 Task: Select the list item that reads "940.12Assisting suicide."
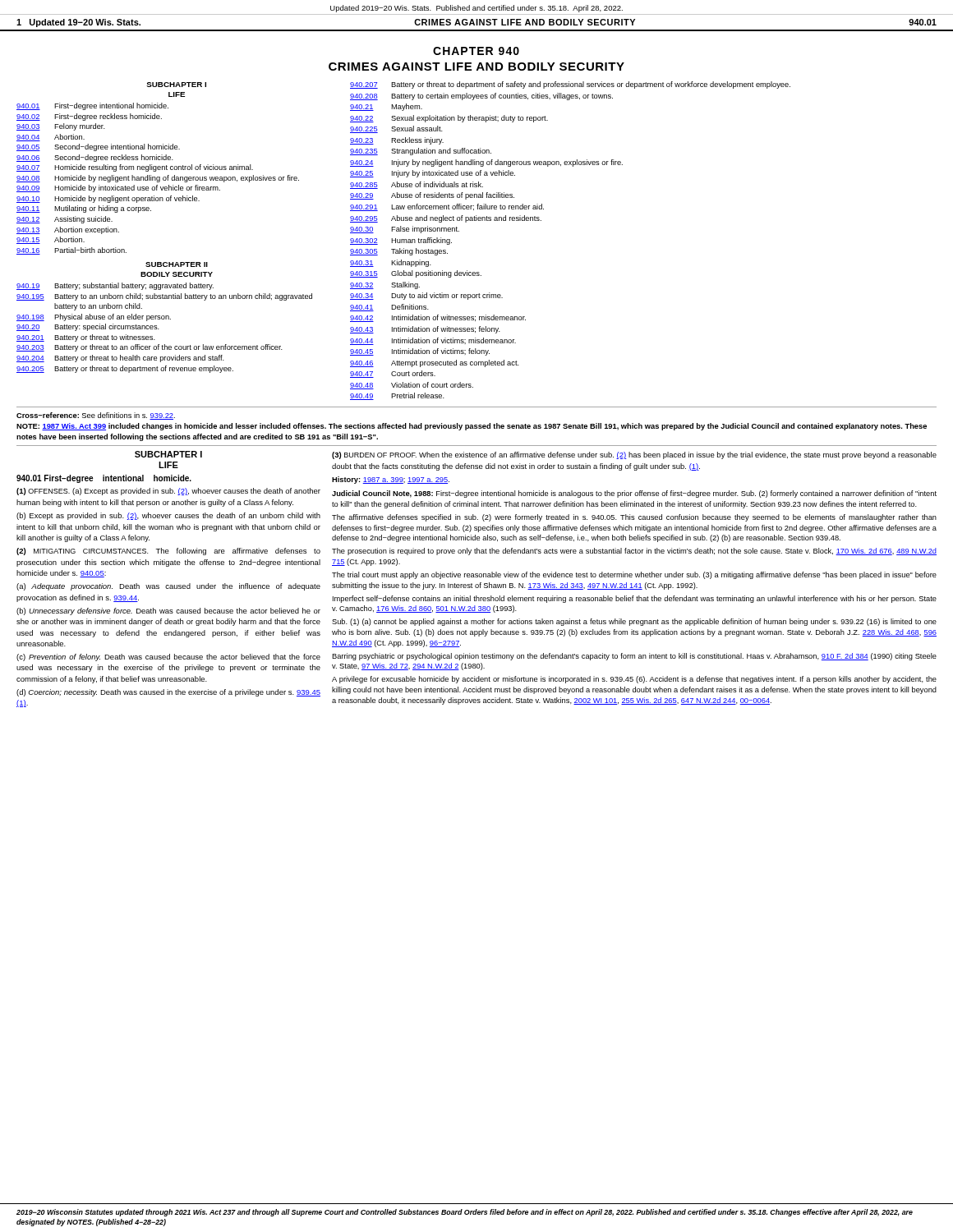click(65, 220)
